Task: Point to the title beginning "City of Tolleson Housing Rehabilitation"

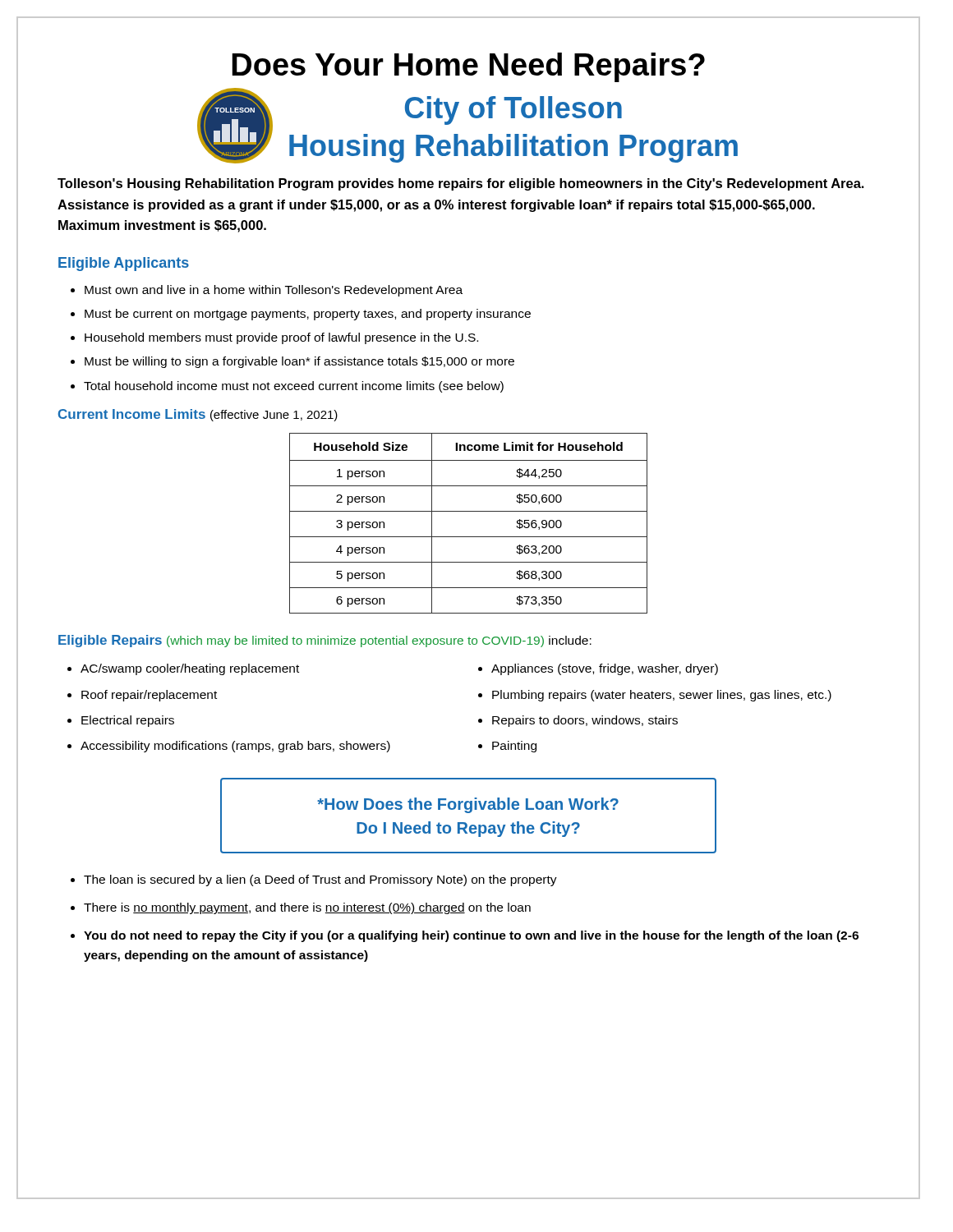Action: click(513, 127)
